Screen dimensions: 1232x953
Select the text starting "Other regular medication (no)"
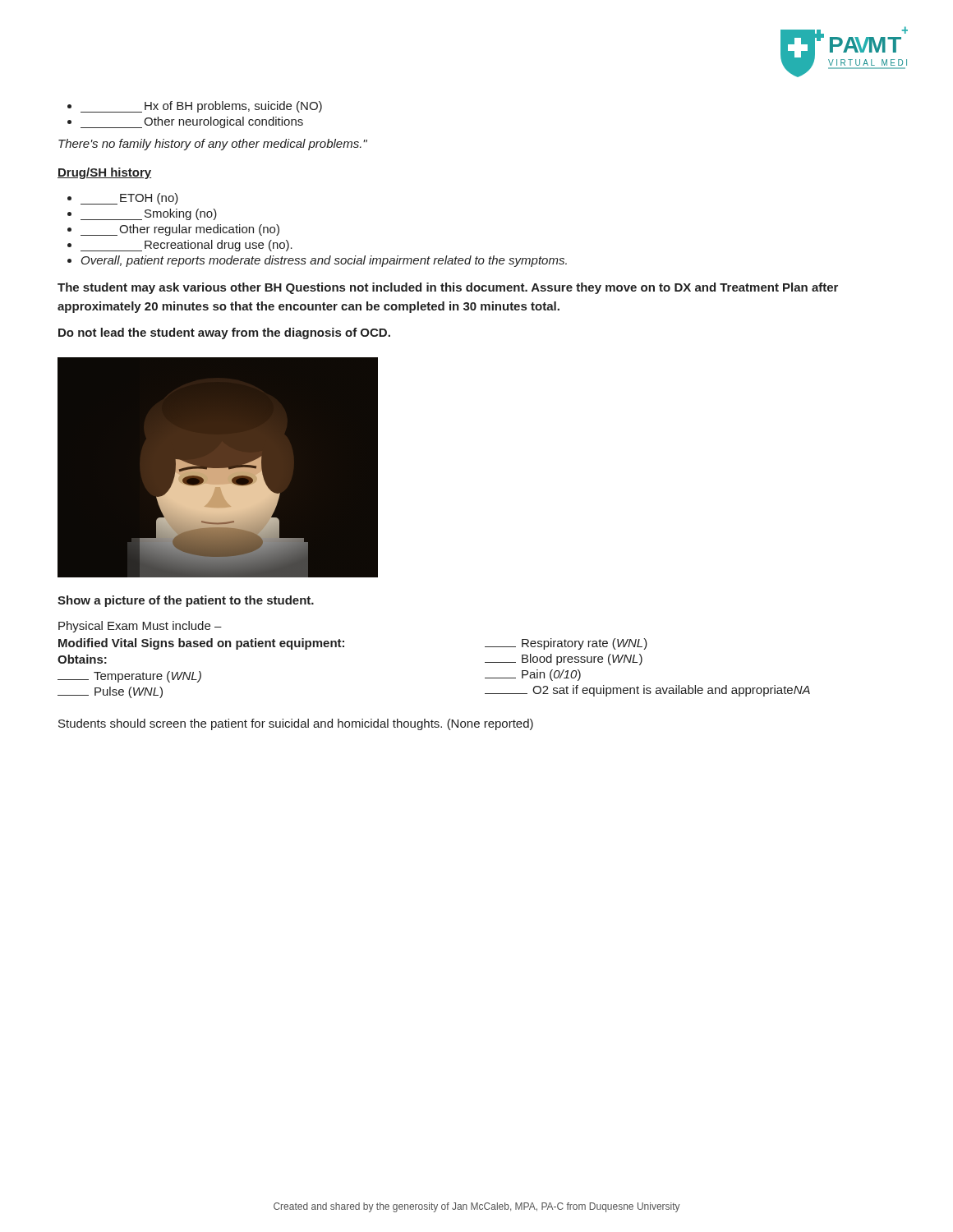point(180,229)
